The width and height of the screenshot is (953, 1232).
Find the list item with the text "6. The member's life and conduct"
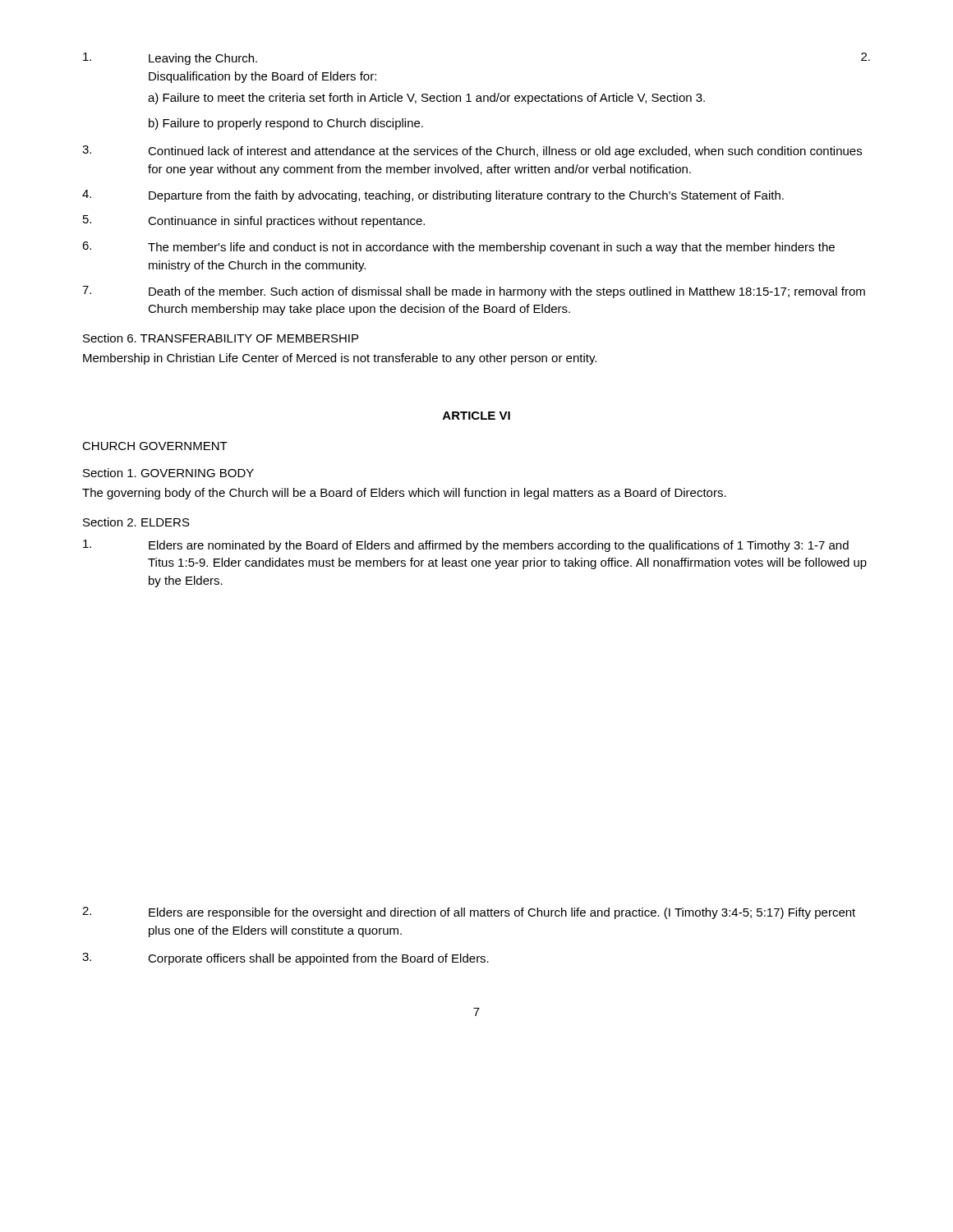coord(476,256)
